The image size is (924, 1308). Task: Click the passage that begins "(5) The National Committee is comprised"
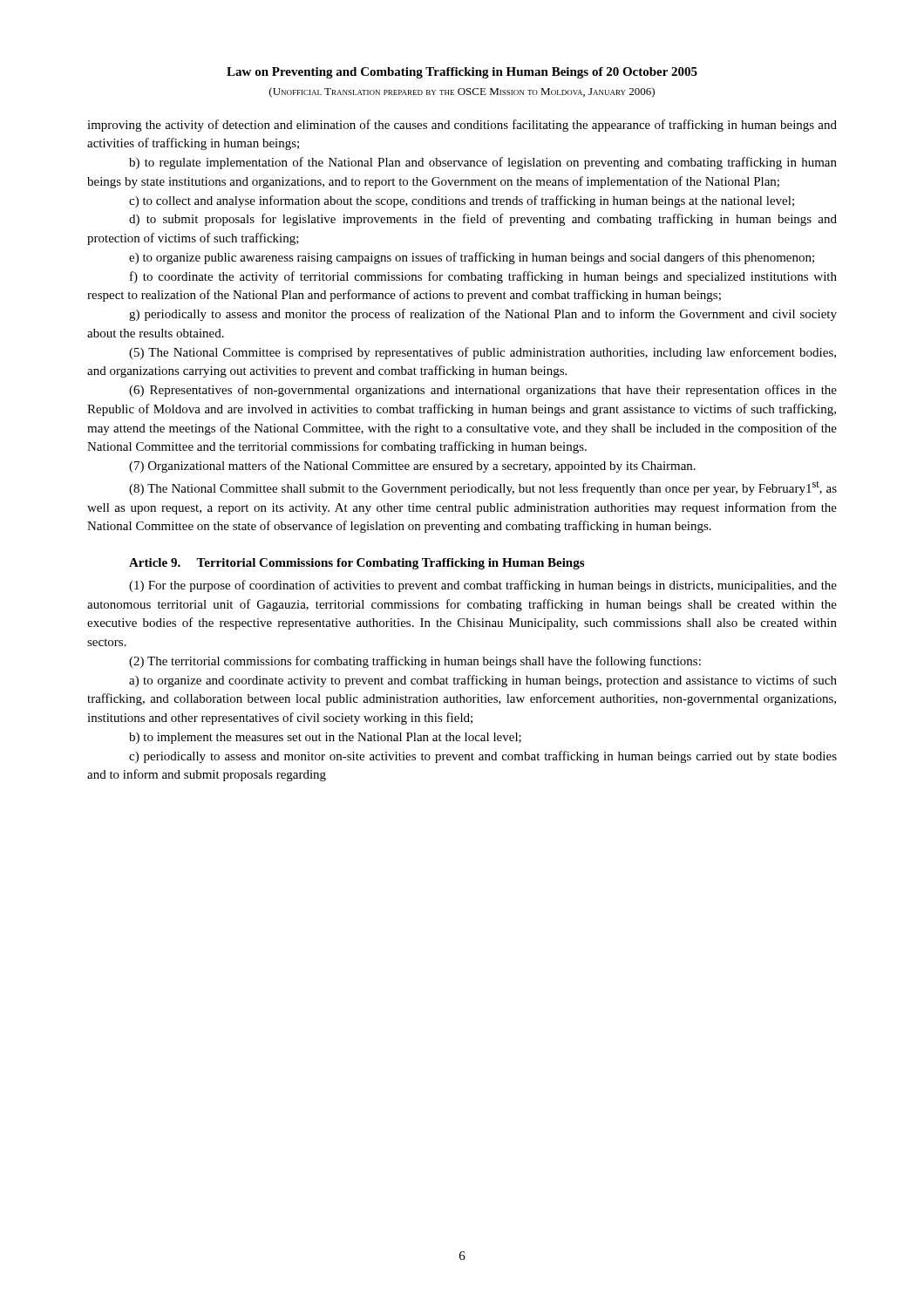pyautogui.click(x=462, y=362)
